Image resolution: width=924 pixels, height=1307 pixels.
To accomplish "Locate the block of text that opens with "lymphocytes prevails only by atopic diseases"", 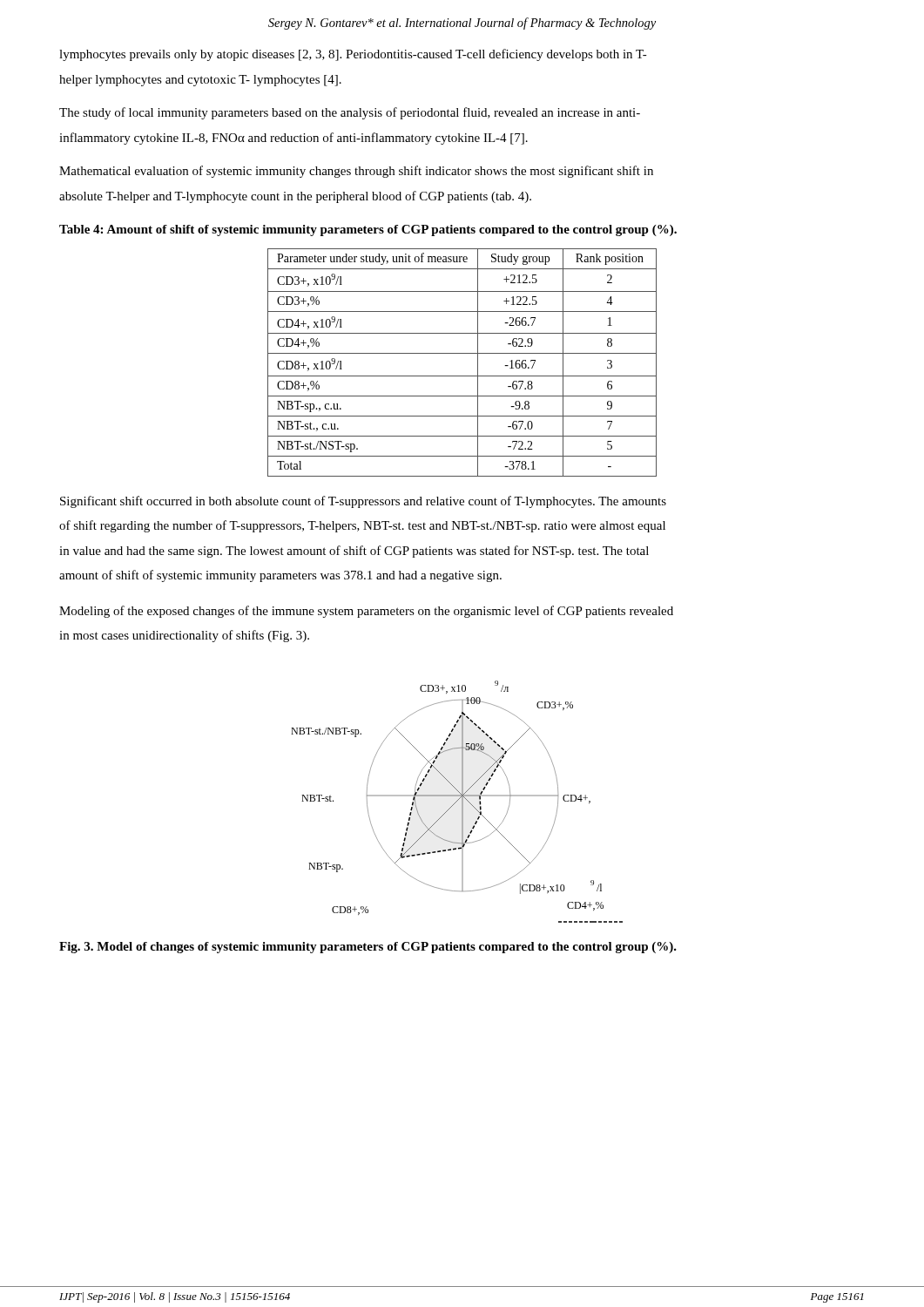I will [353, 54].
